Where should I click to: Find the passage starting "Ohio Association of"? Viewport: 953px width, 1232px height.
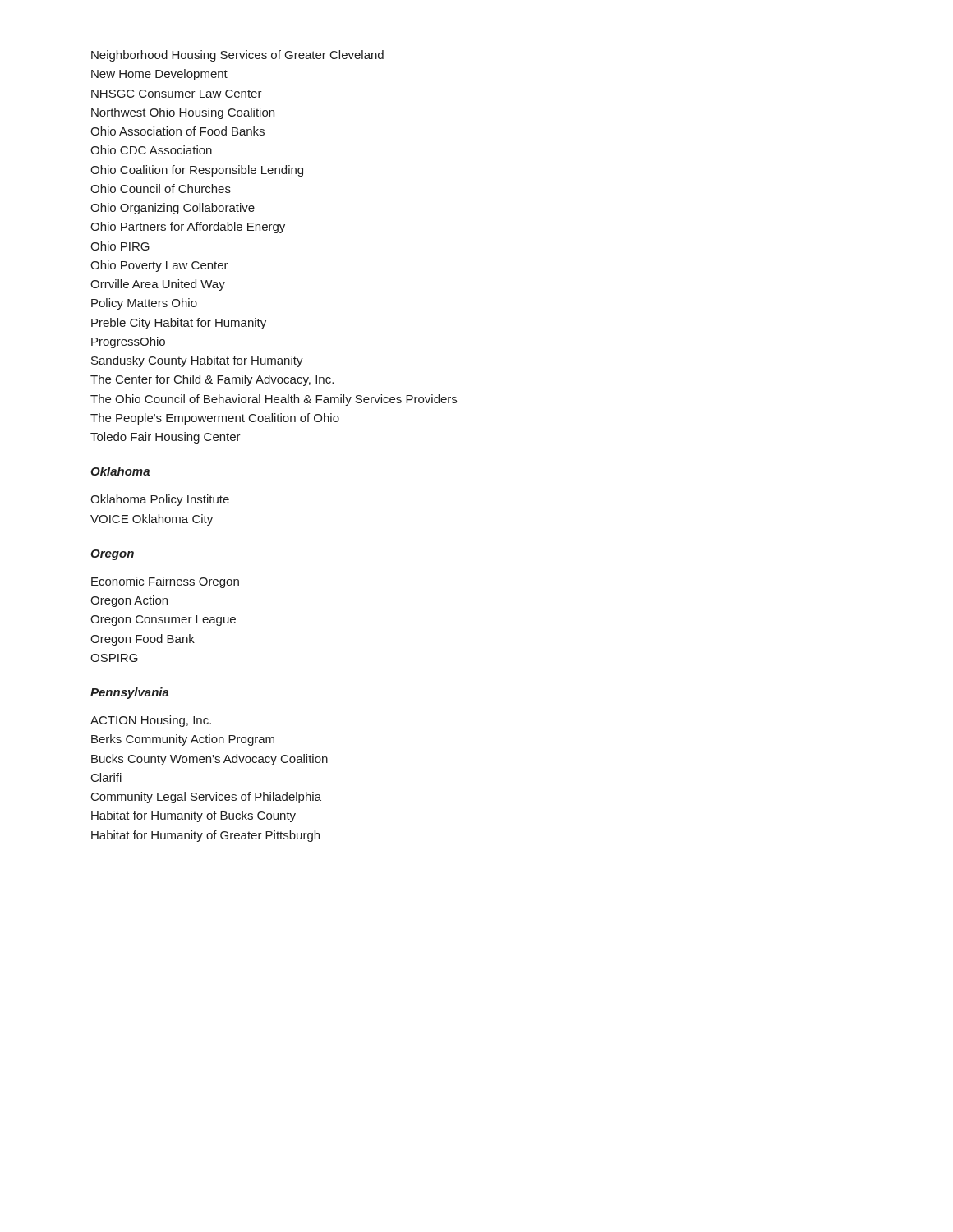point(178,131)
